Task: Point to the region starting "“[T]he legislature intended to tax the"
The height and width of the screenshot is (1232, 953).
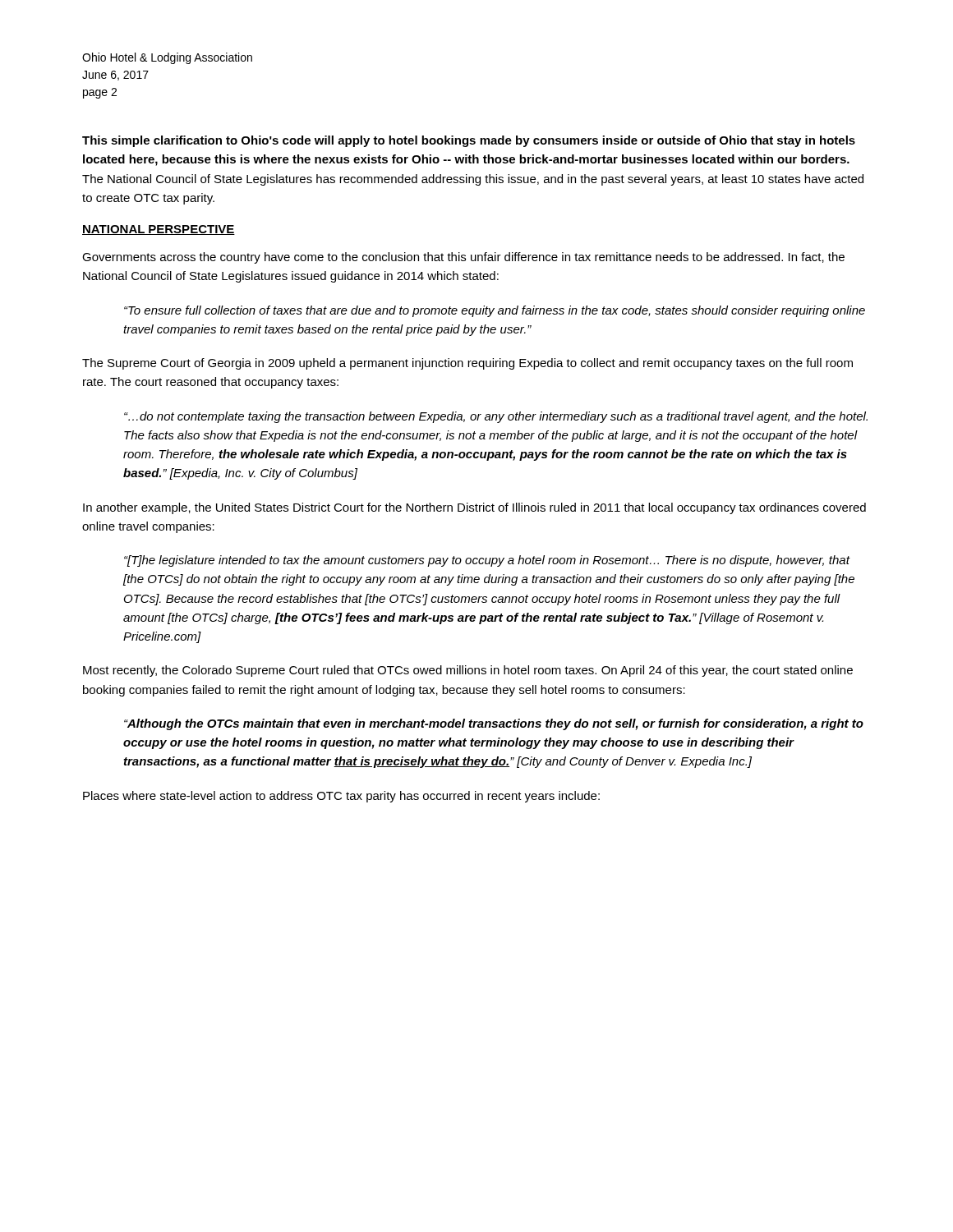Action: pyautogui.click(x=489, y=598)
